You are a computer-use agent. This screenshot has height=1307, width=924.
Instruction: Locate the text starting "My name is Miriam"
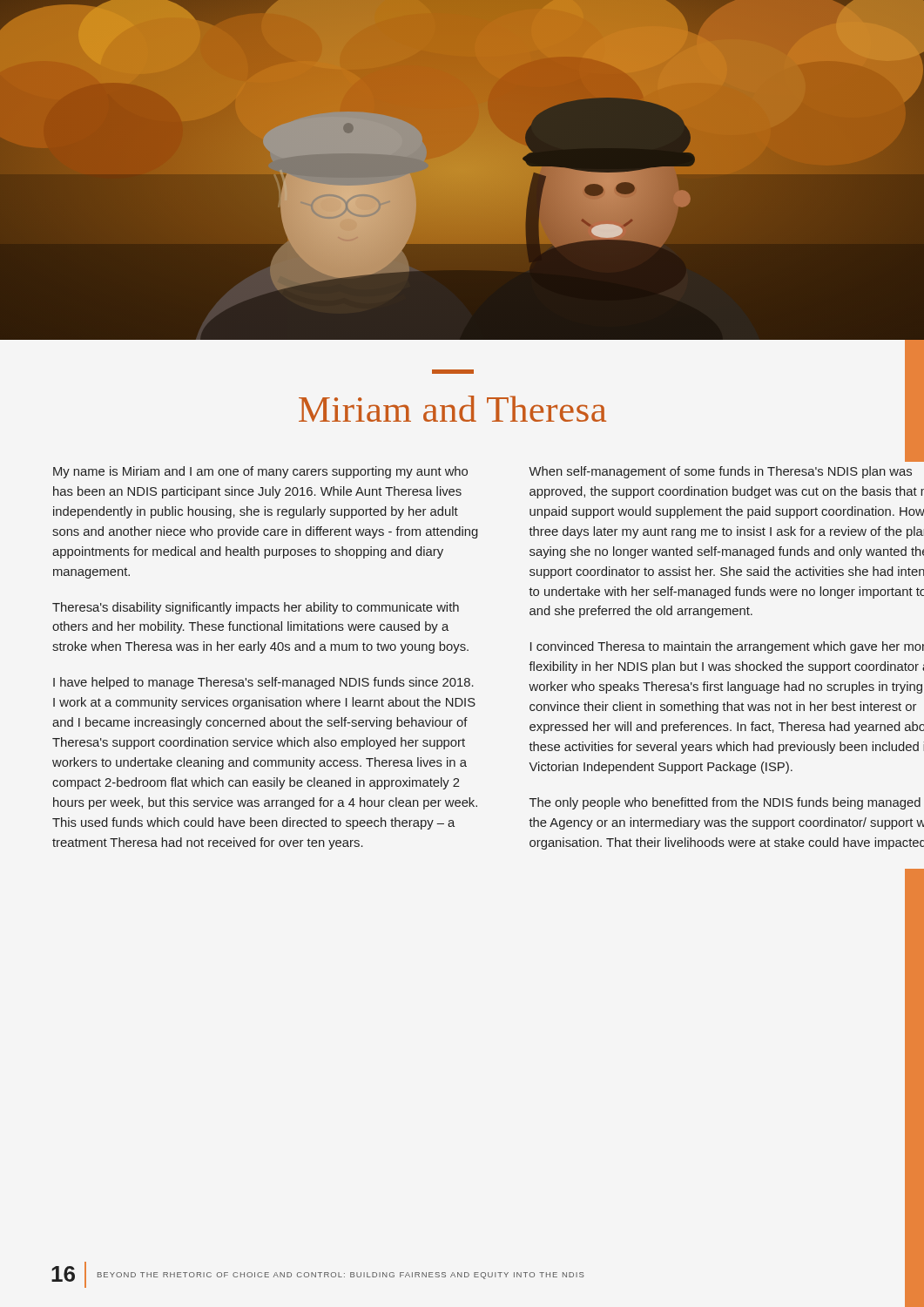click(266, 522)
